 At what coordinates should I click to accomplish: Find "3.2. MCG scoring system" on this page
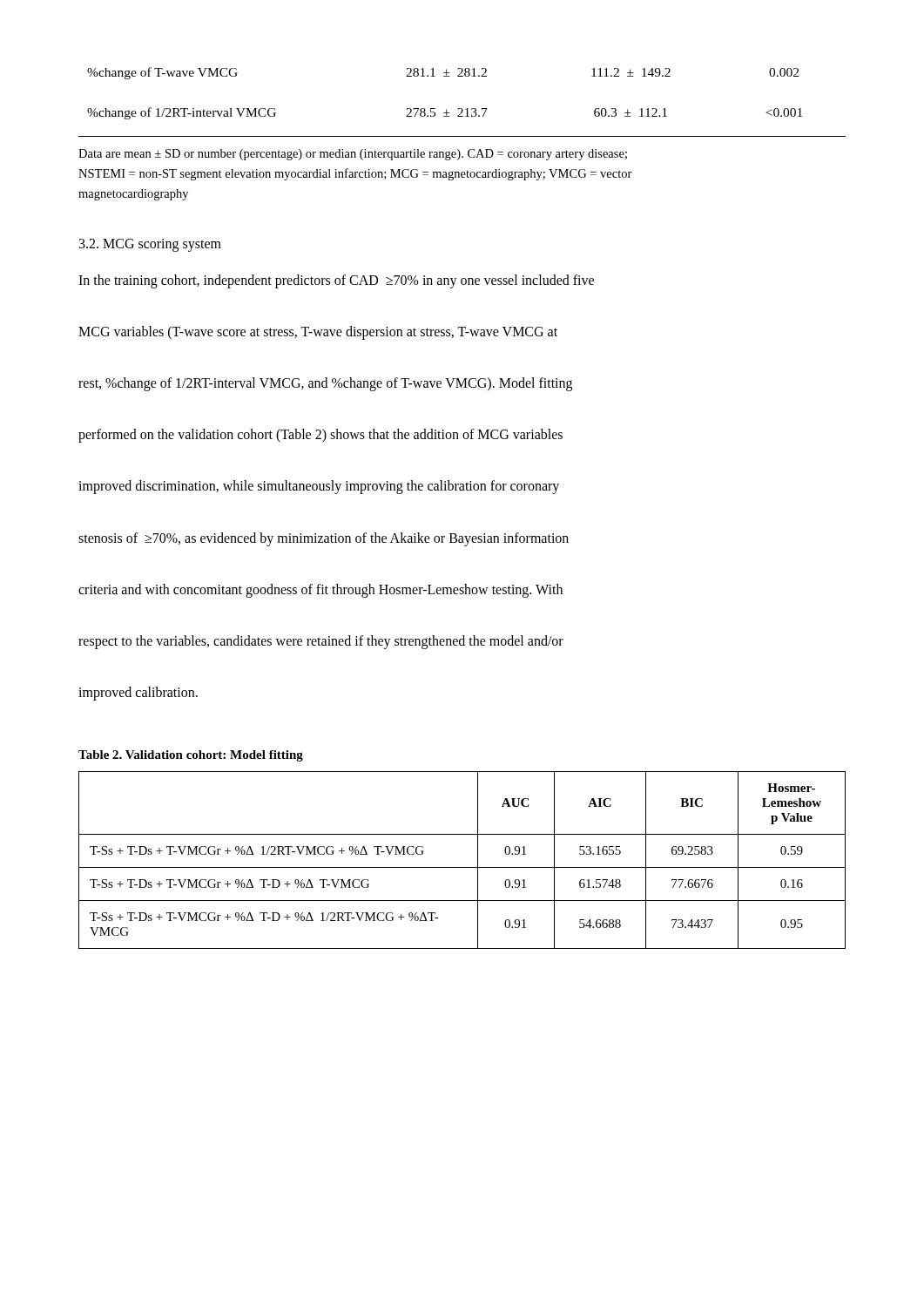(x=150, y=243)
